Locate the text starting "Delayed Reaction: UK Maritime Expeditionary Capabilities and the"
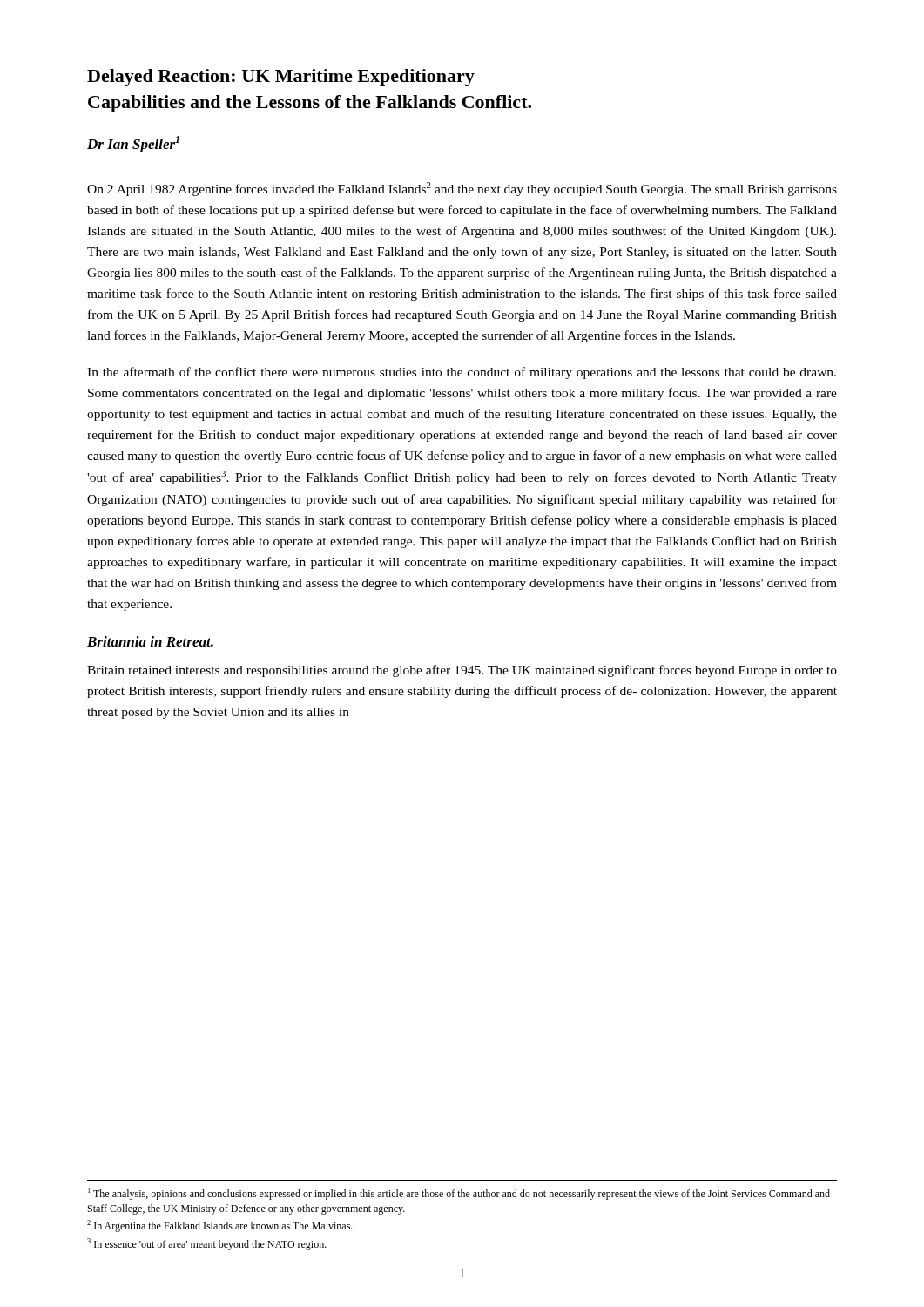 pos(310,88)
